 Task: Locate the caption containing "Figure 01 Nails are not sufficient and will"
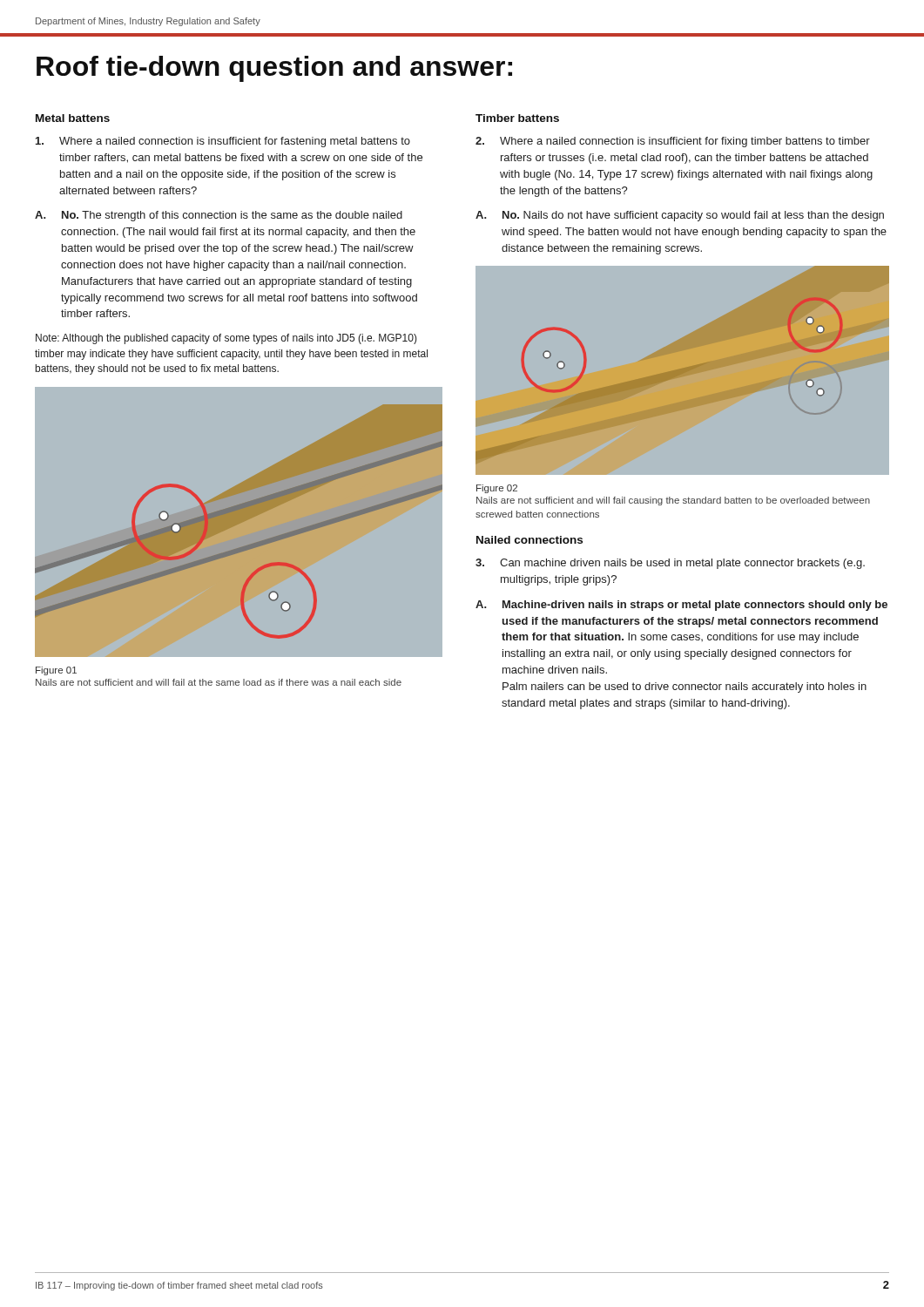coord(239,677)
